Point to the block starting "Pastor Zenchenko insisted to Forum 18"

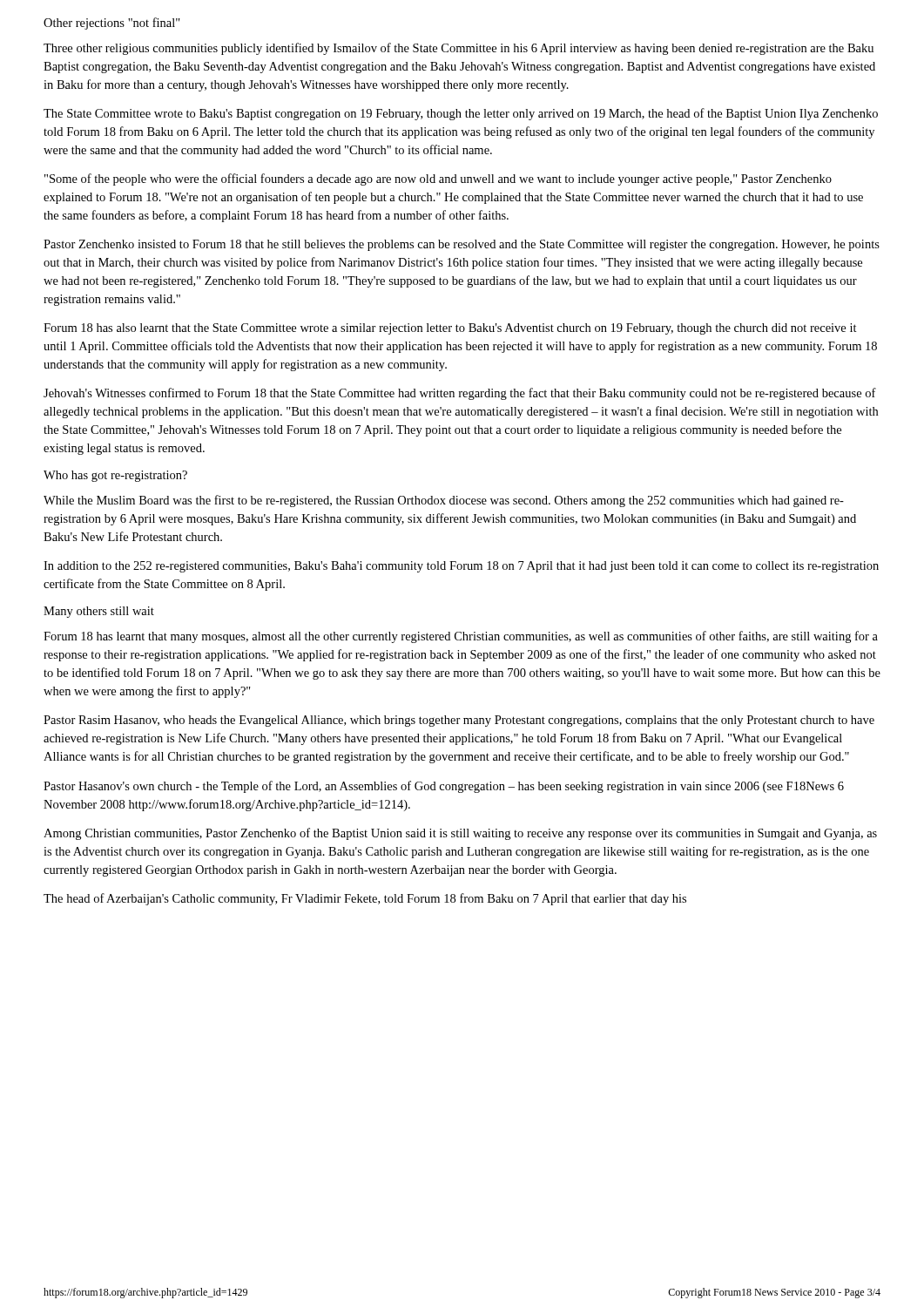[461, 272]
